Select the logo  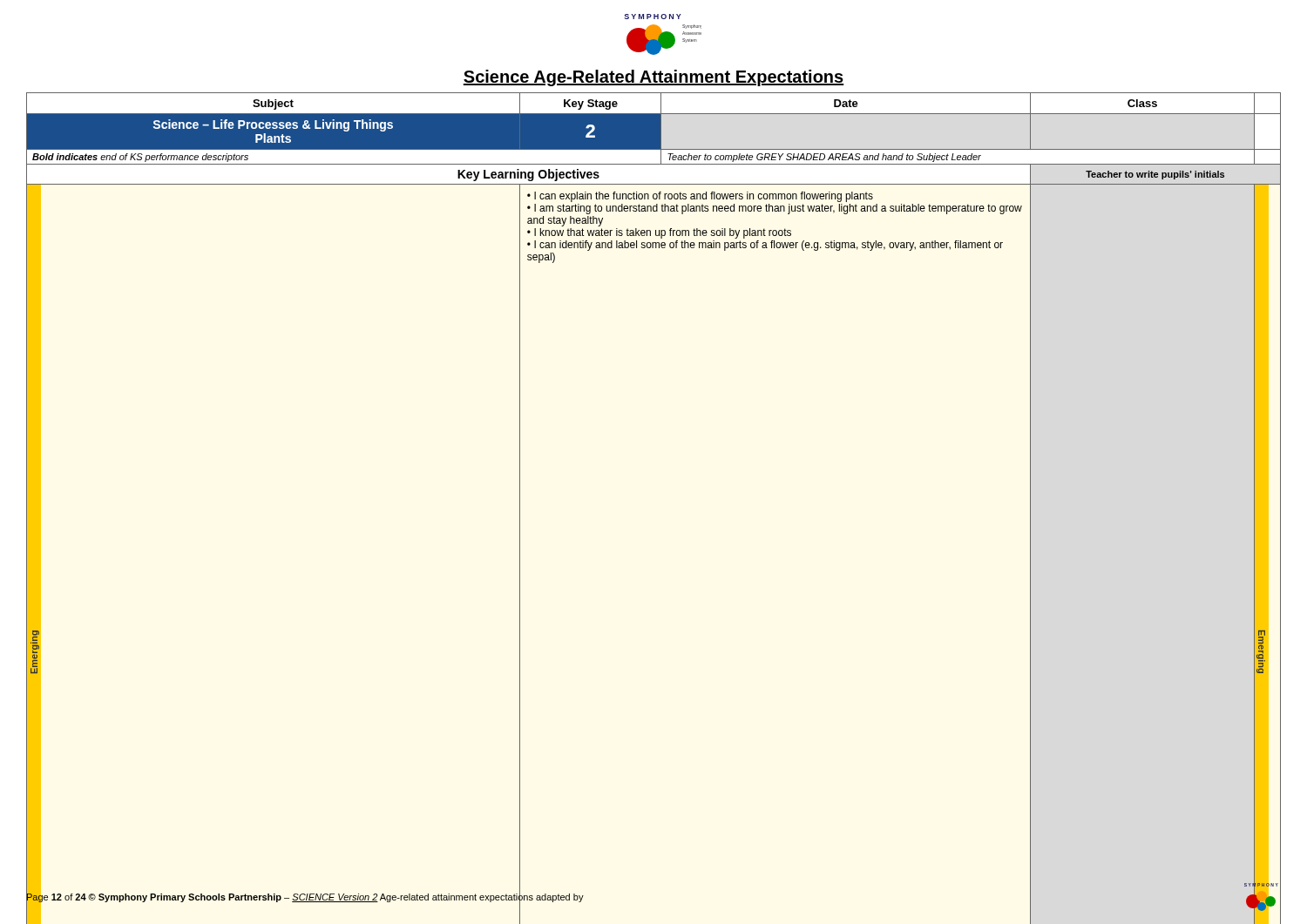coord(654,36)
